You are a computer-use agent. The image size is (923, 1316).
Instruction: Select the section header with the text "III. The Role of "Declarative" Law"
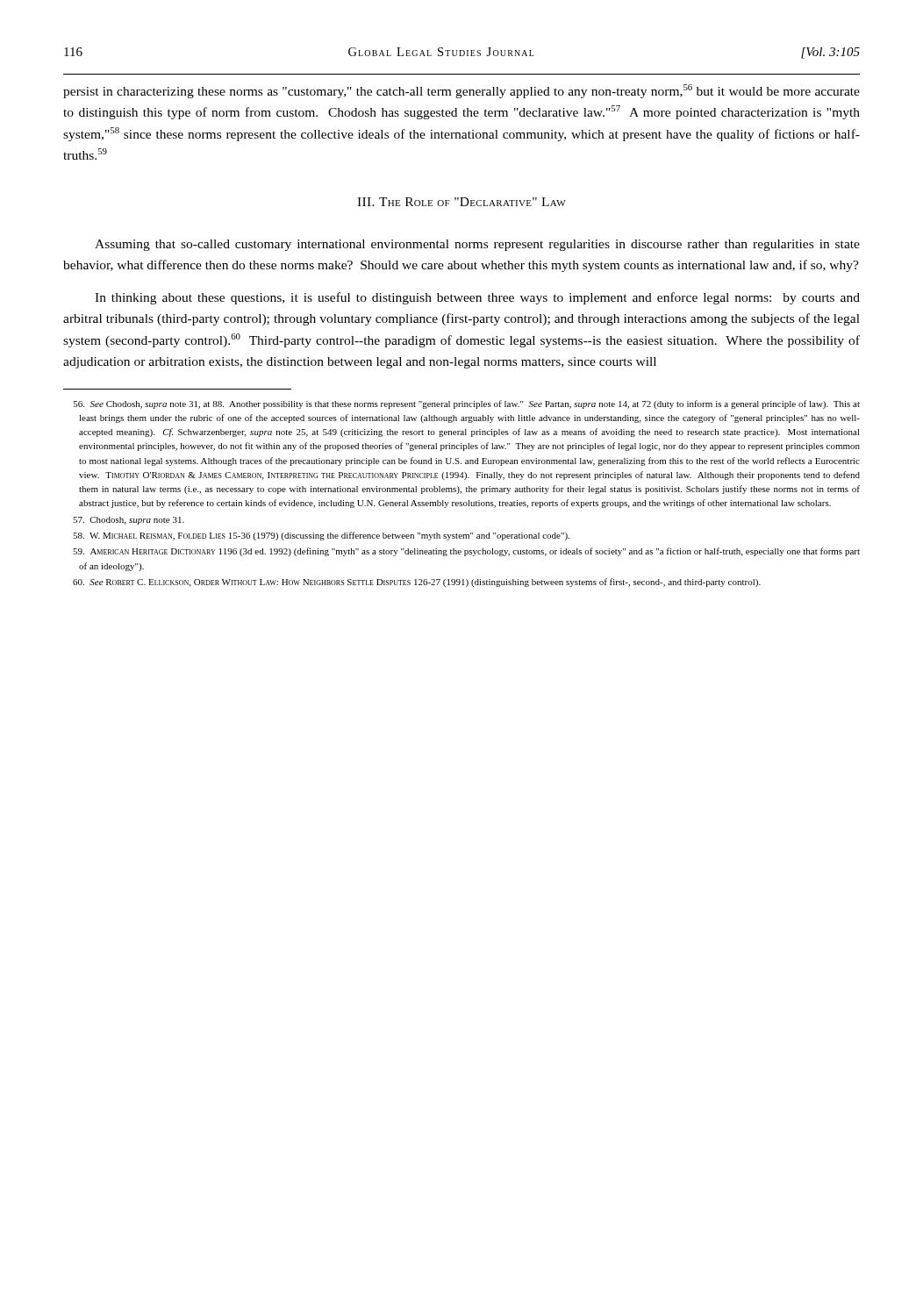click(462, 201)
